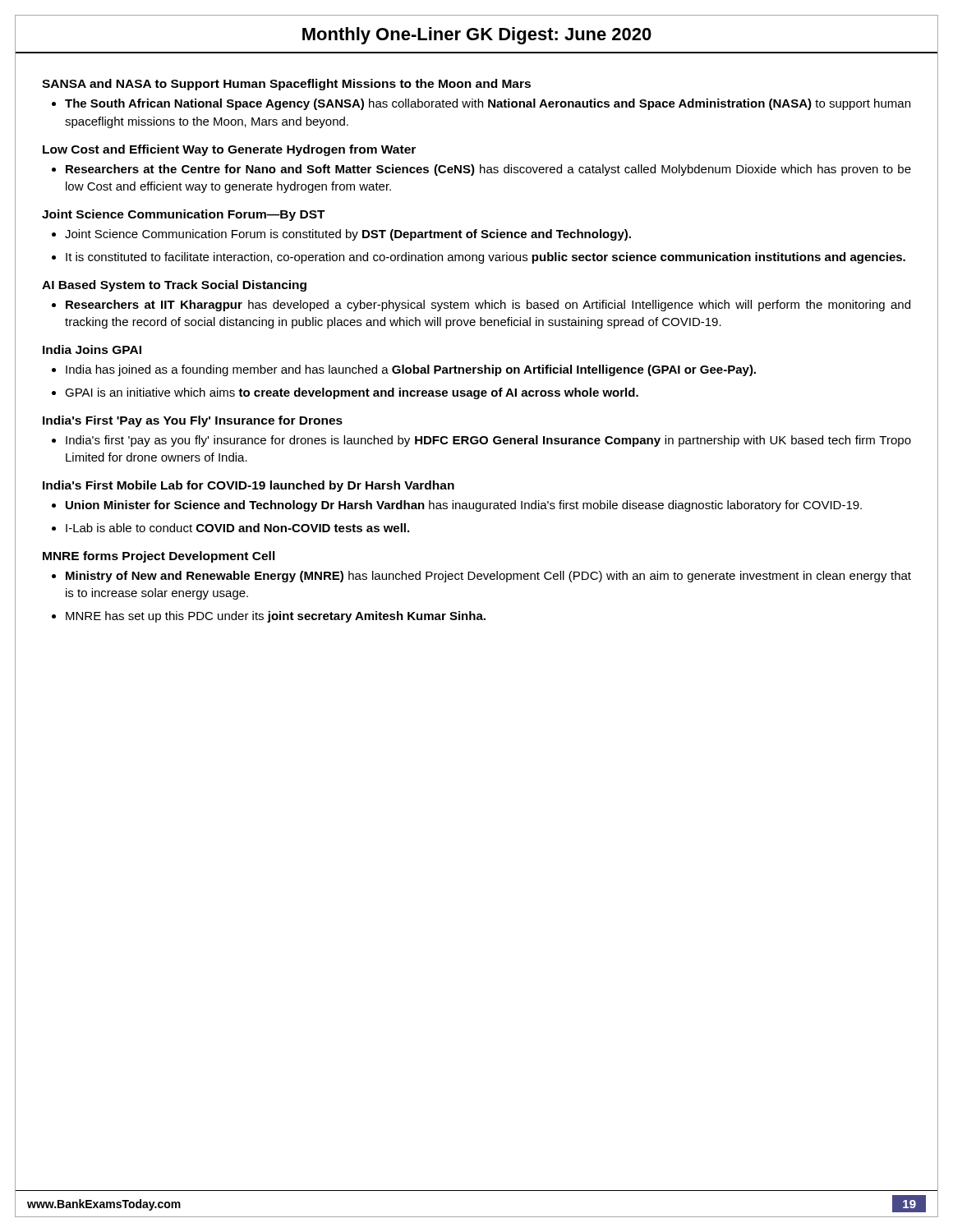The height and width of the screenshot is (1232, 953).
Task: Locate the list item with the text "I-Lab is able to conduct COVID and"
Action: 237,527
